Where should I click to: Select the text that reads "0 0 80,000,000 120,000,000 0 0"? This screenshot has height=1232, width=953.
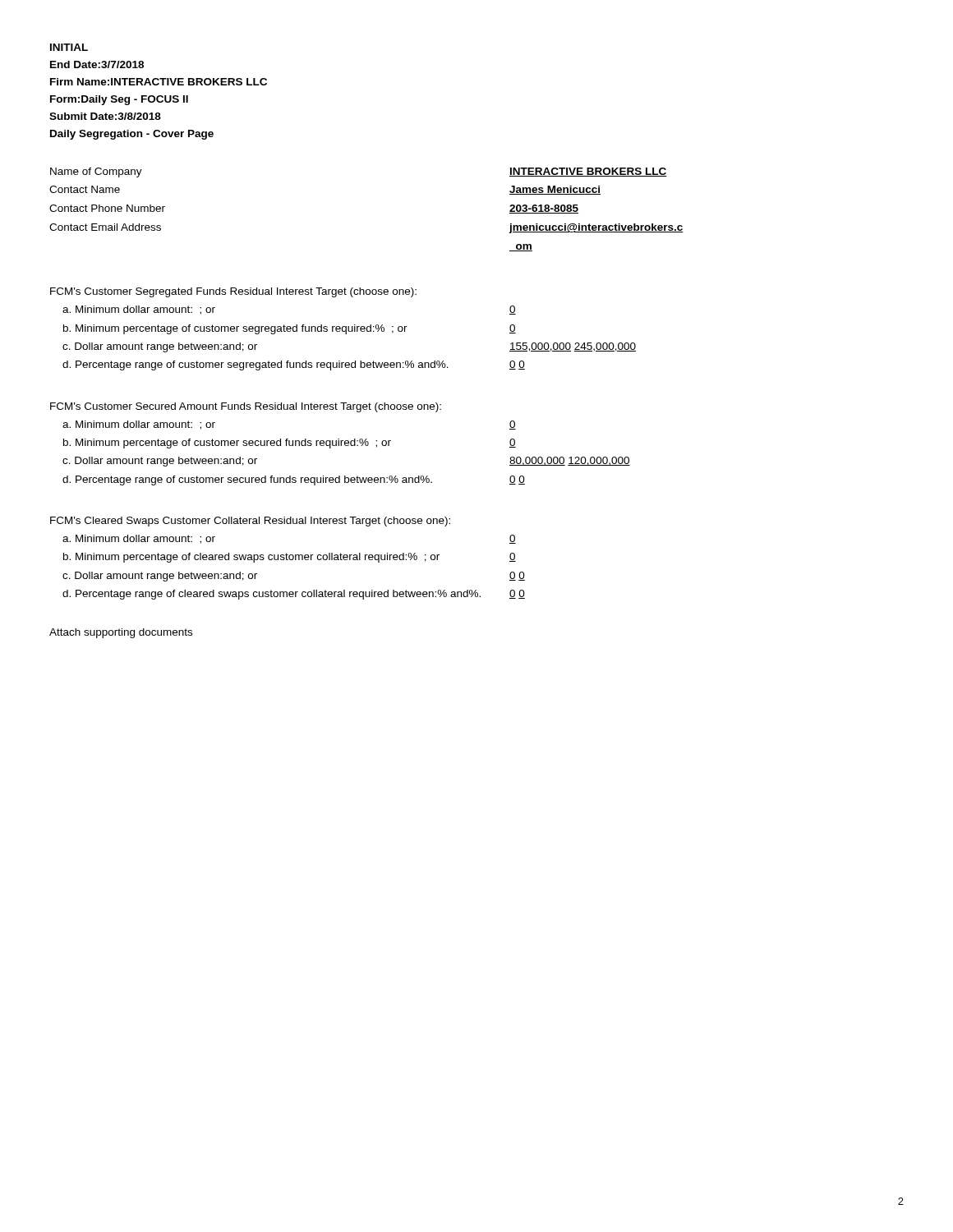(570, 451)
